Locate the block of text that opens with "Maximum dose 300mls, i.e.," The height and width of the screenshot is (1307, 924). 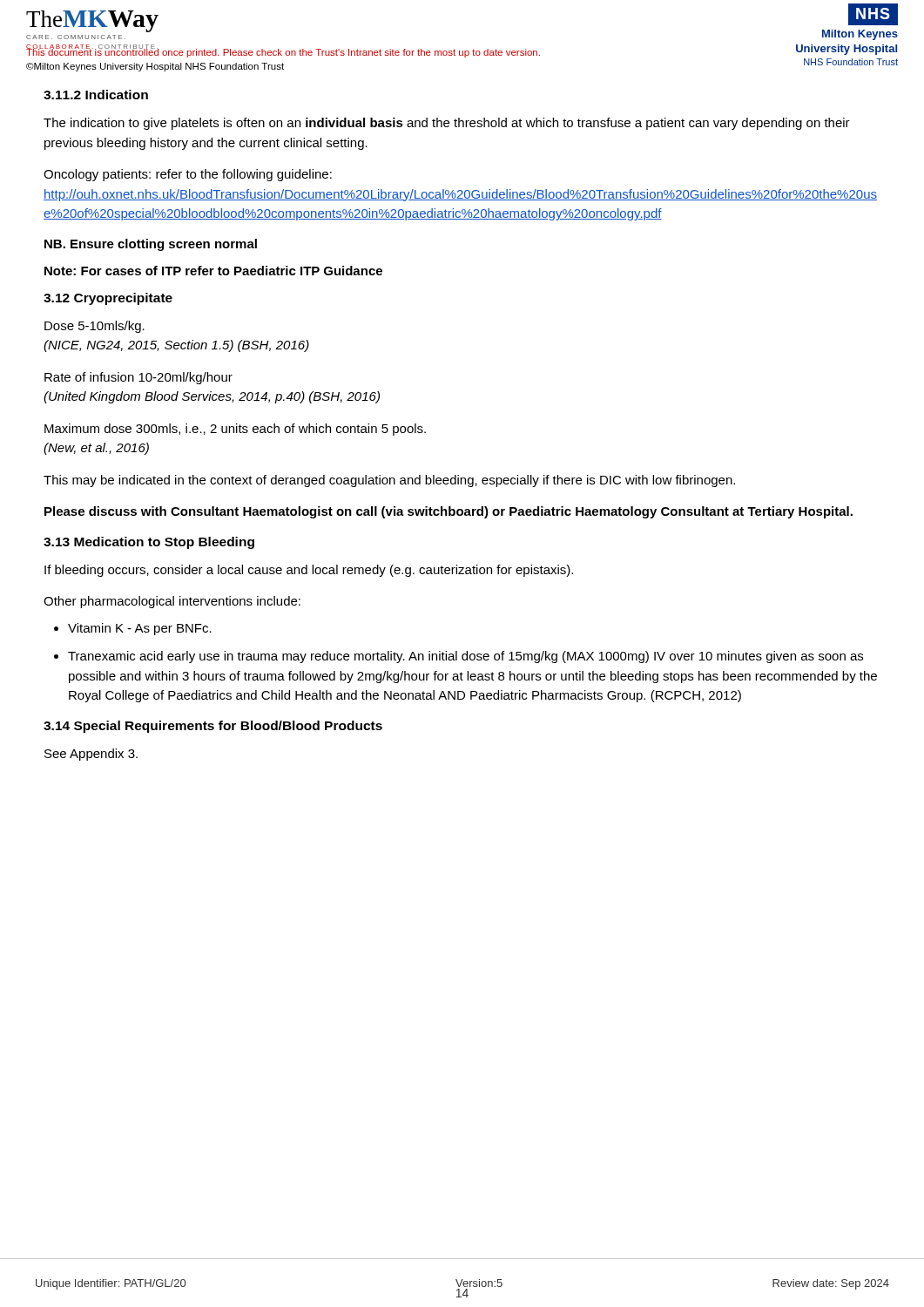click(235, 438)
